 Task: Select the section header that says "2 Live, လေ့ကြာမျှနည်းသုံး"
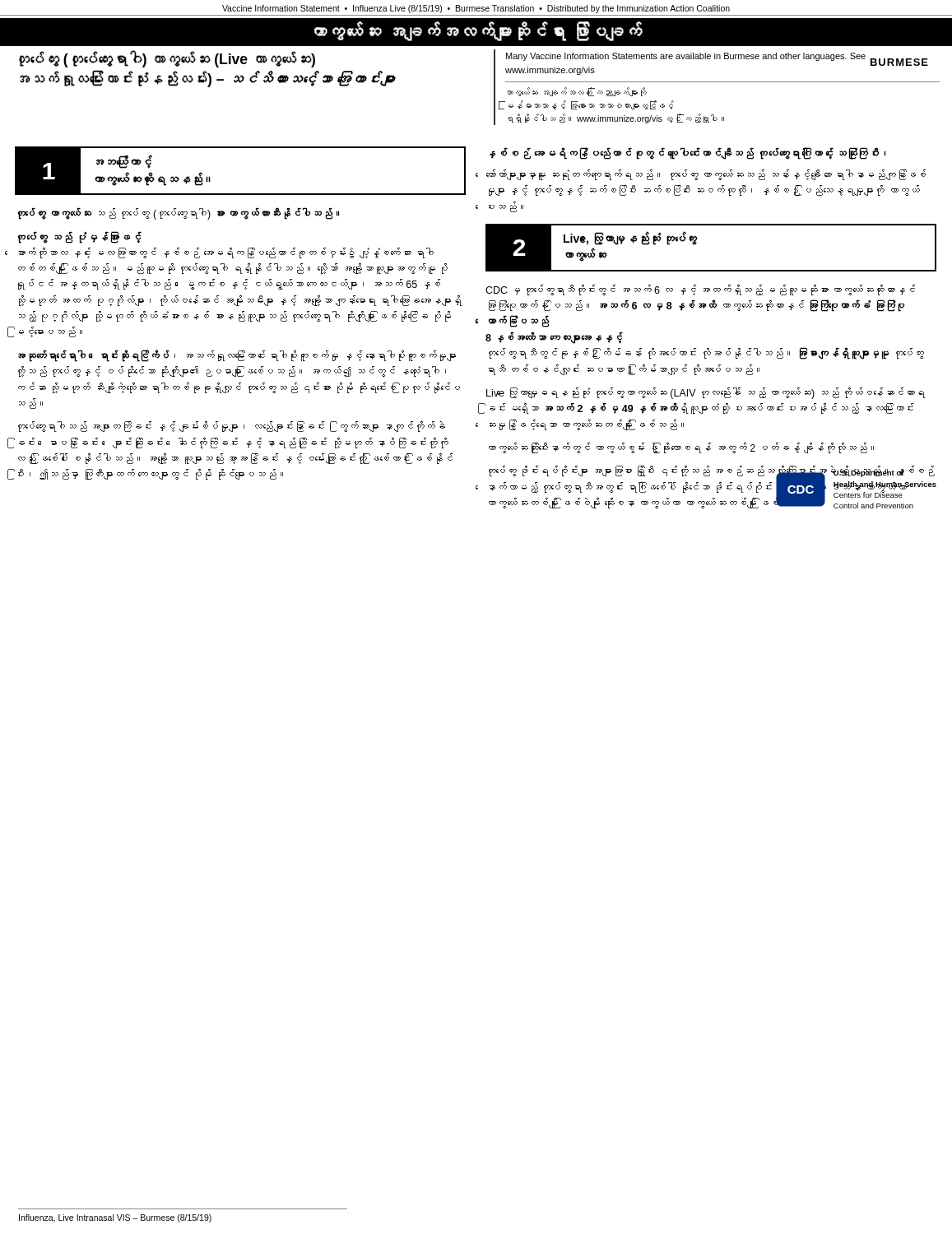pos(598,247)
